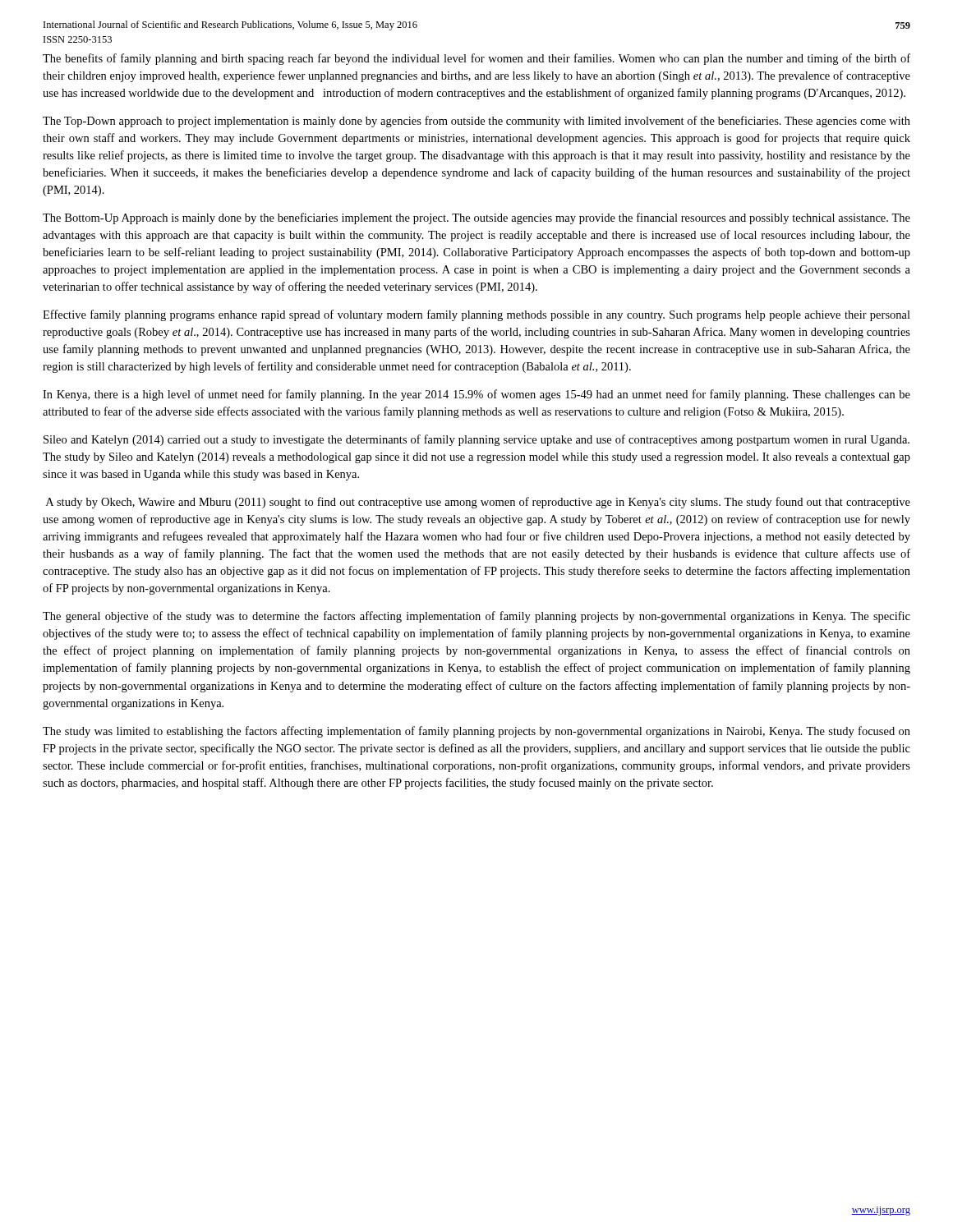
Task: Find the block on this page that starts "The general objective"
Action: click(x=476, y=660)
